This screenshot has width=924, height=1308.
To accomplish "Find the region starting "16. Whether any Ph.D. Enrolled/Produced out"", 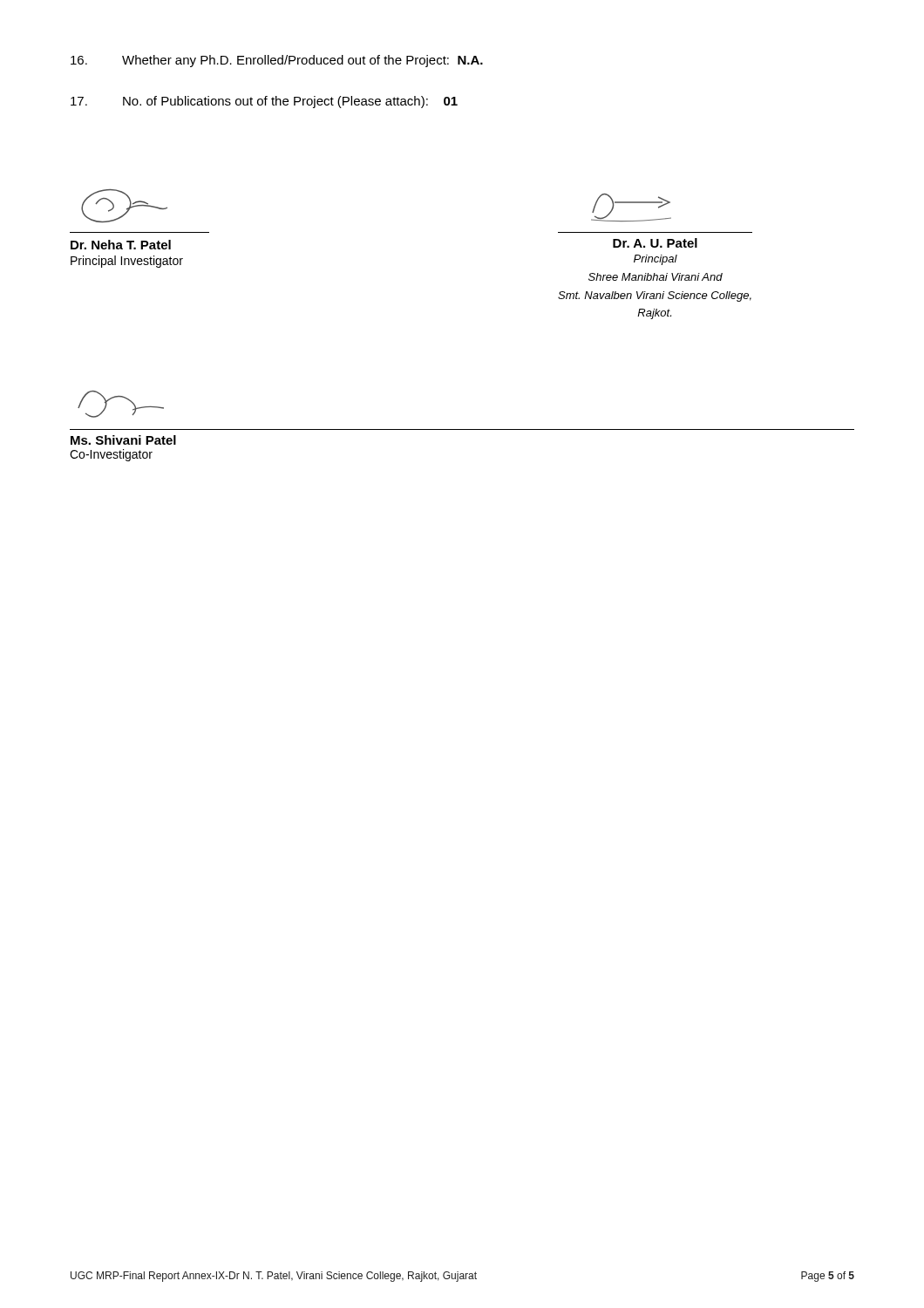I will [x=277, y=60].
